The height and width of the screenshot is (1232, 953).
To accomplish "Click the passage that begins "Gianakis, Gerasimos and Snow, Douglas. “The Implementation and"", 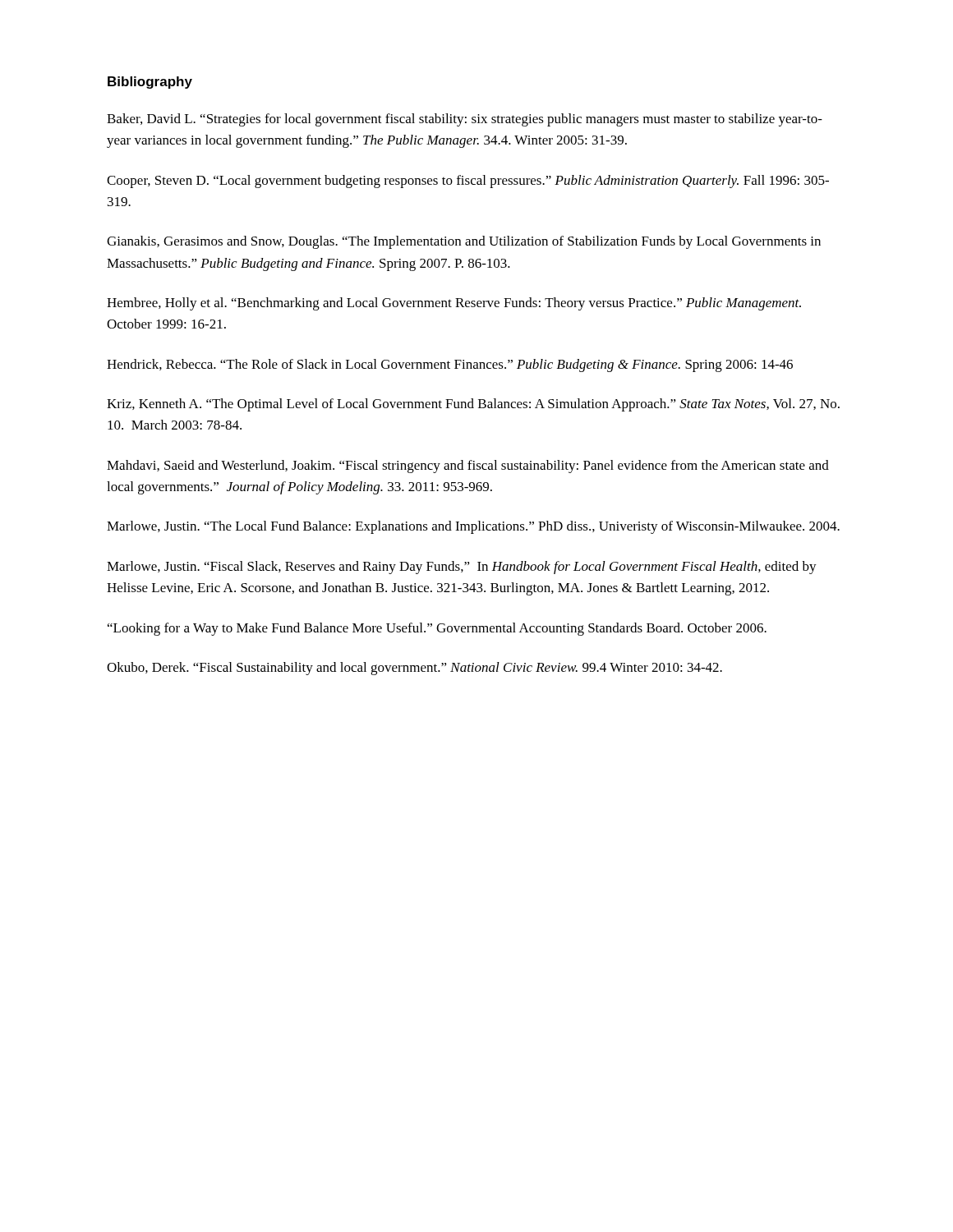I will coord(464,252).
